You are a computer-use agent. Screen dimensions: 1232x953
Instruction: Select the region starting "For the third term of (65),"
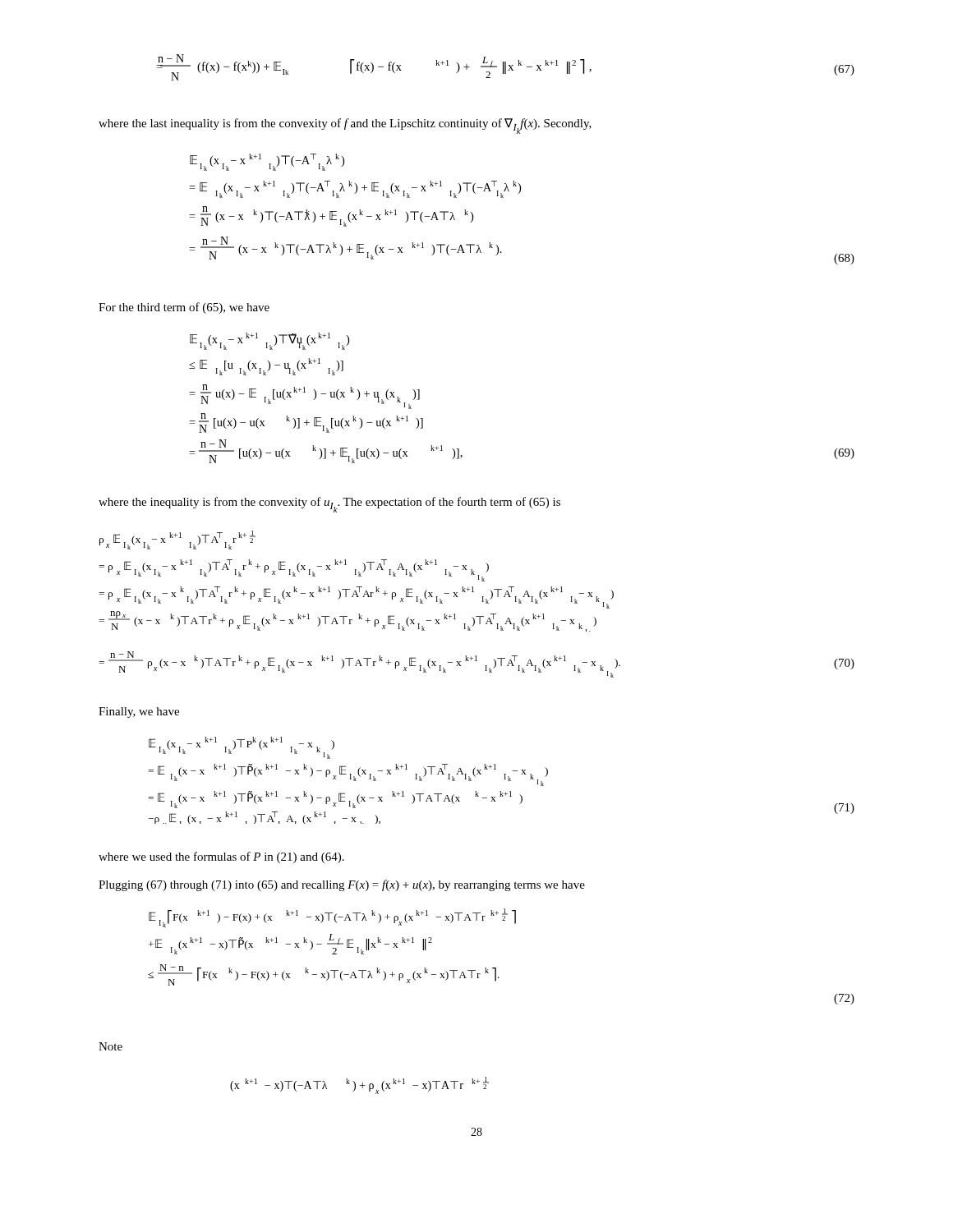(x=184, y=307)
